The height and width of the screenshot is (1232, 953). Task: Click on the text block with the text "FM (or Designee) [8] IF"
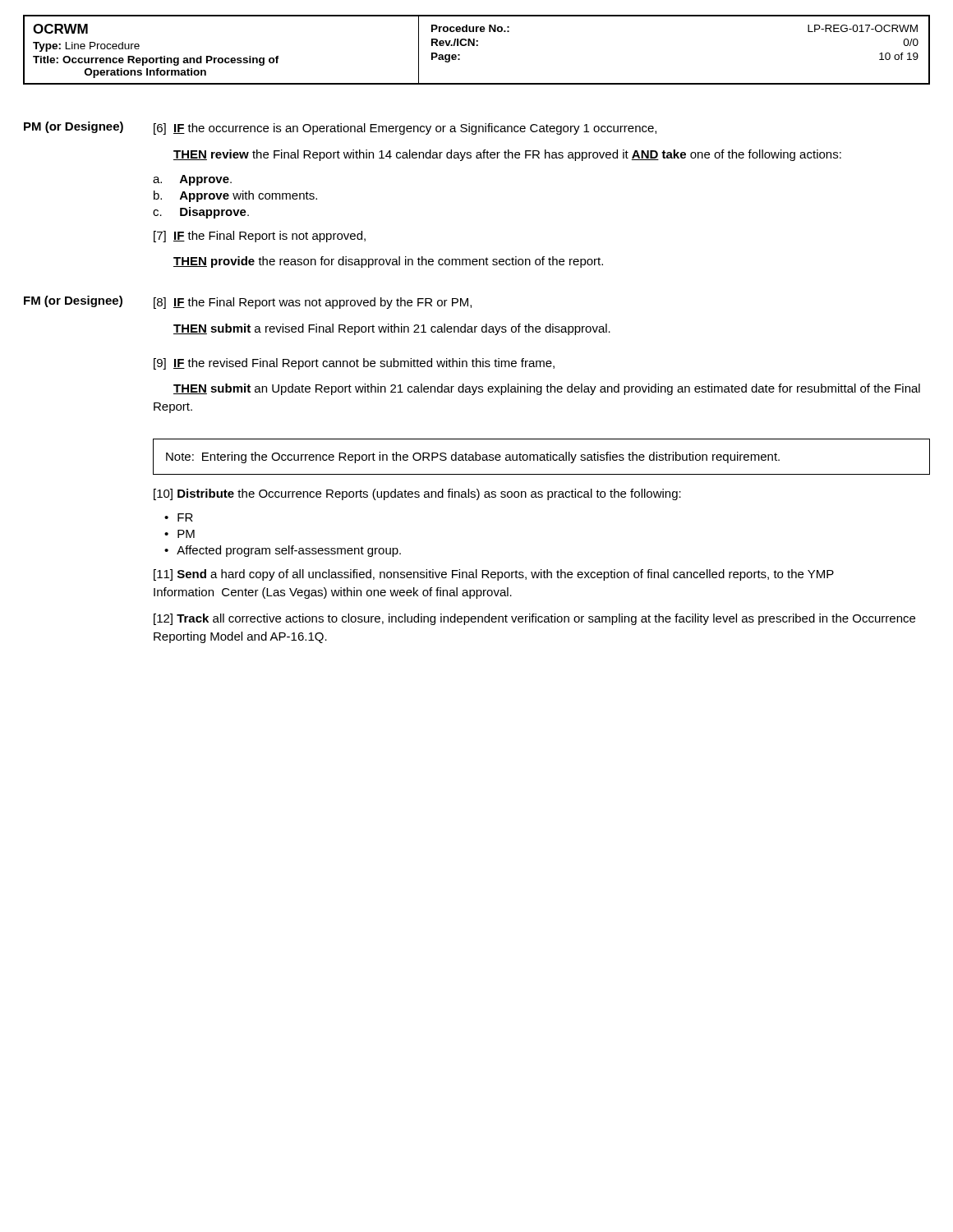[476, 473]
